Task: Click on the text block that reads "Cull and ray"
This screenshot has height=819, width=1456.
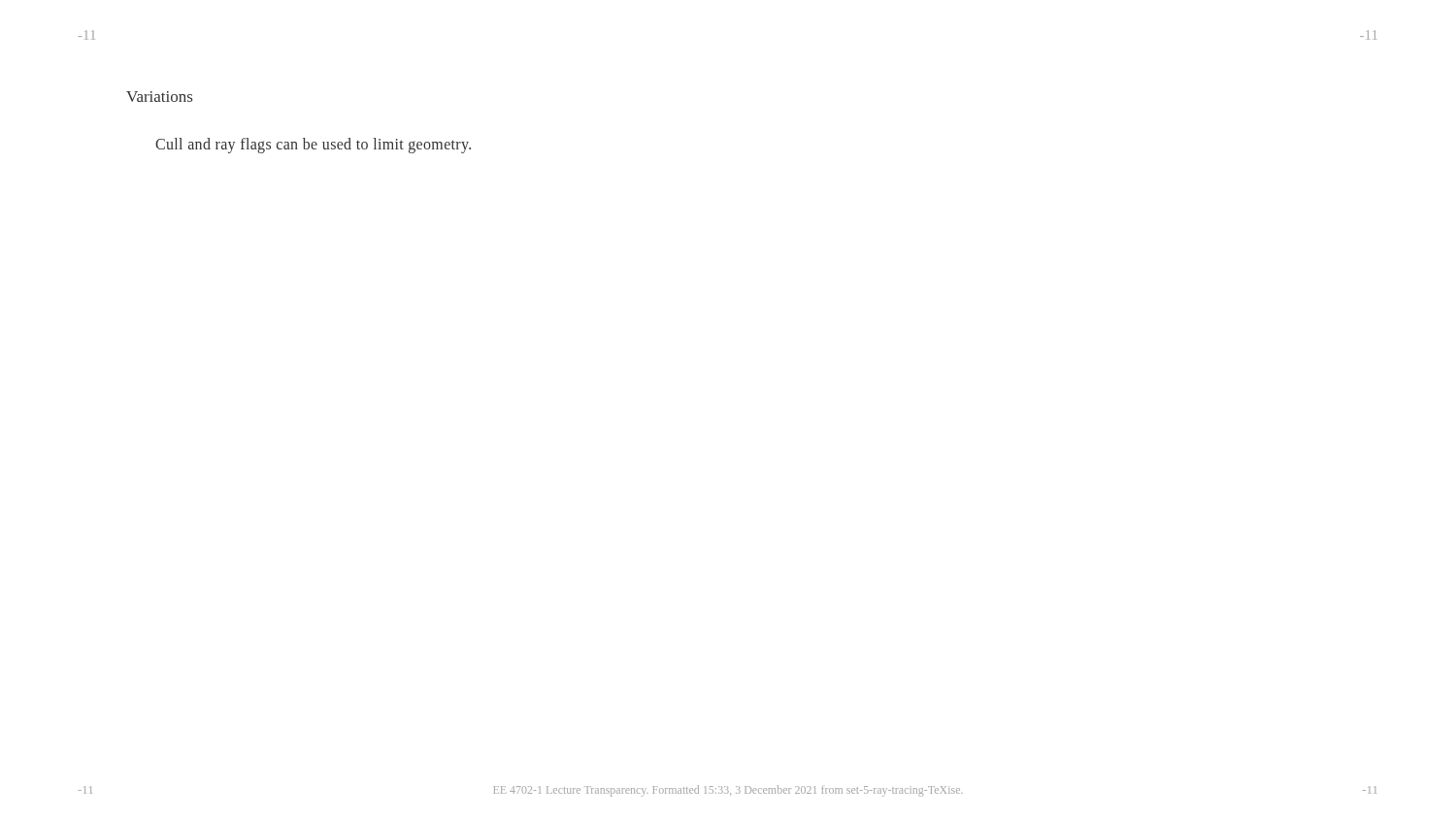Action: click(314, 144)
